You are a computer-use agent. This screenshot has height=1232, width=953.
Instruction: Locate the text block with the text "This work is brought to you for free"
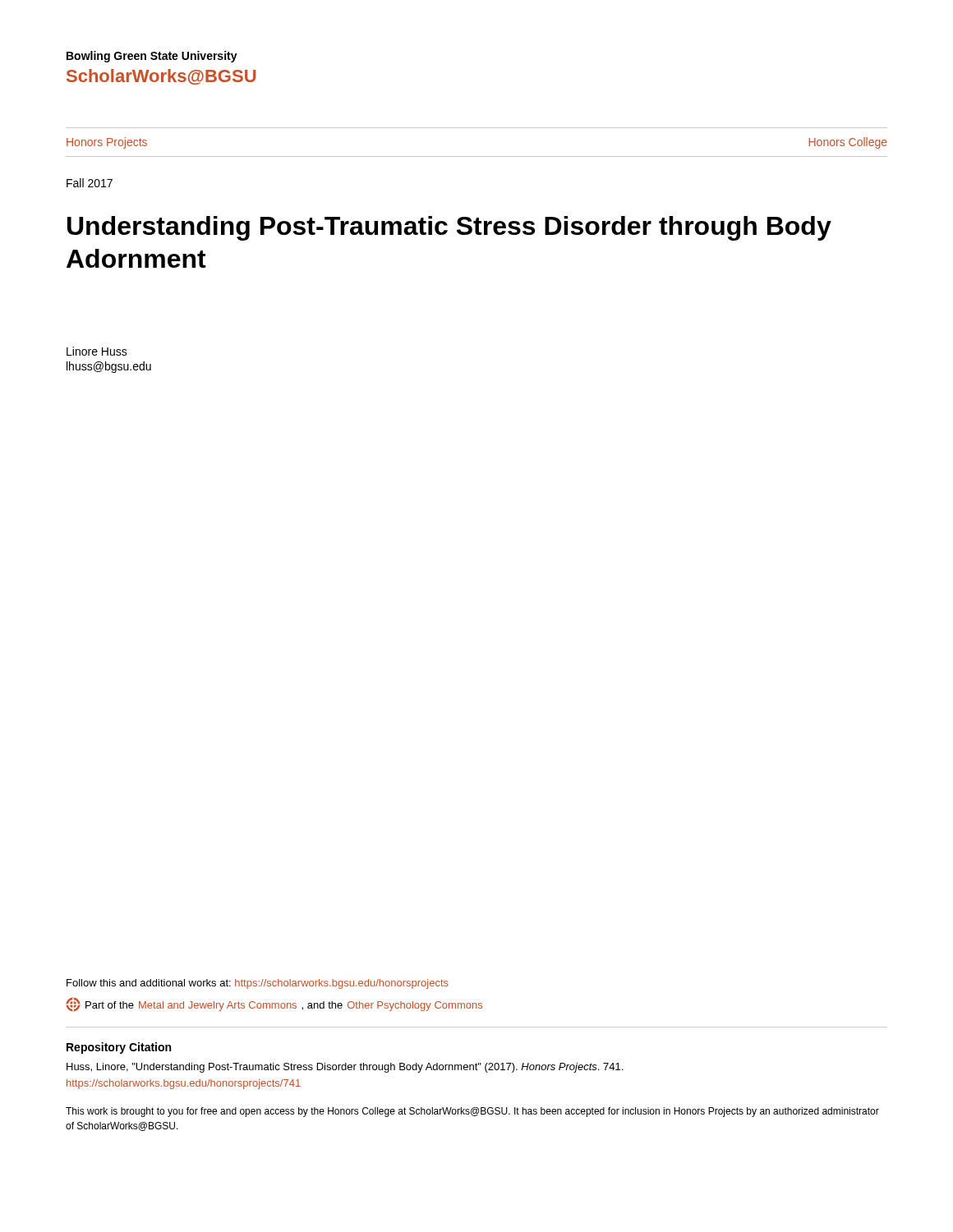(x=472, y=1119)
